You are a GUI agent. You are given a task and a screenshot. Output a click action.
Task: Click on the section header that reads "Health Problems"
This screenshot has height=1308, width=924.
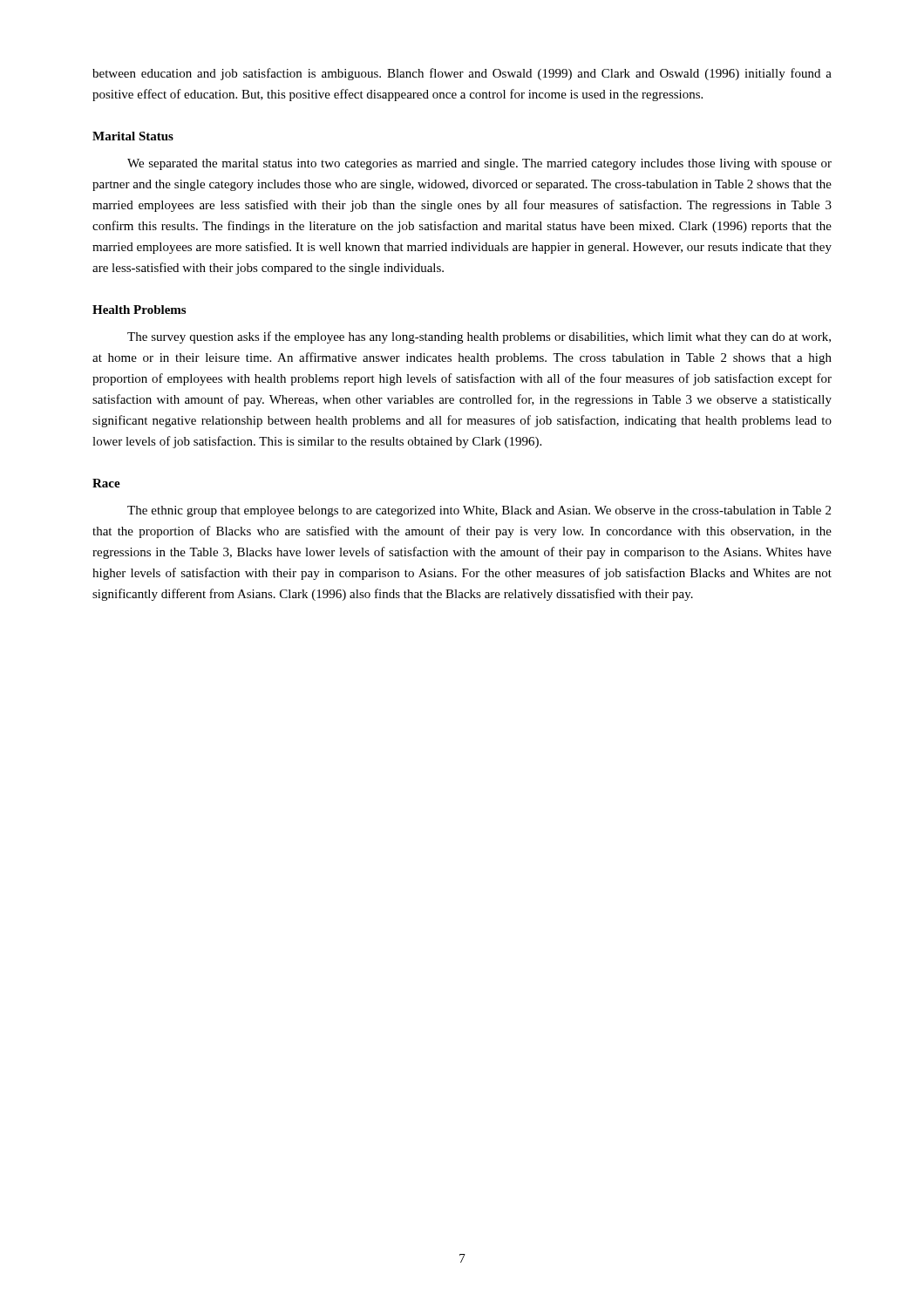click(x=139, y=310)
